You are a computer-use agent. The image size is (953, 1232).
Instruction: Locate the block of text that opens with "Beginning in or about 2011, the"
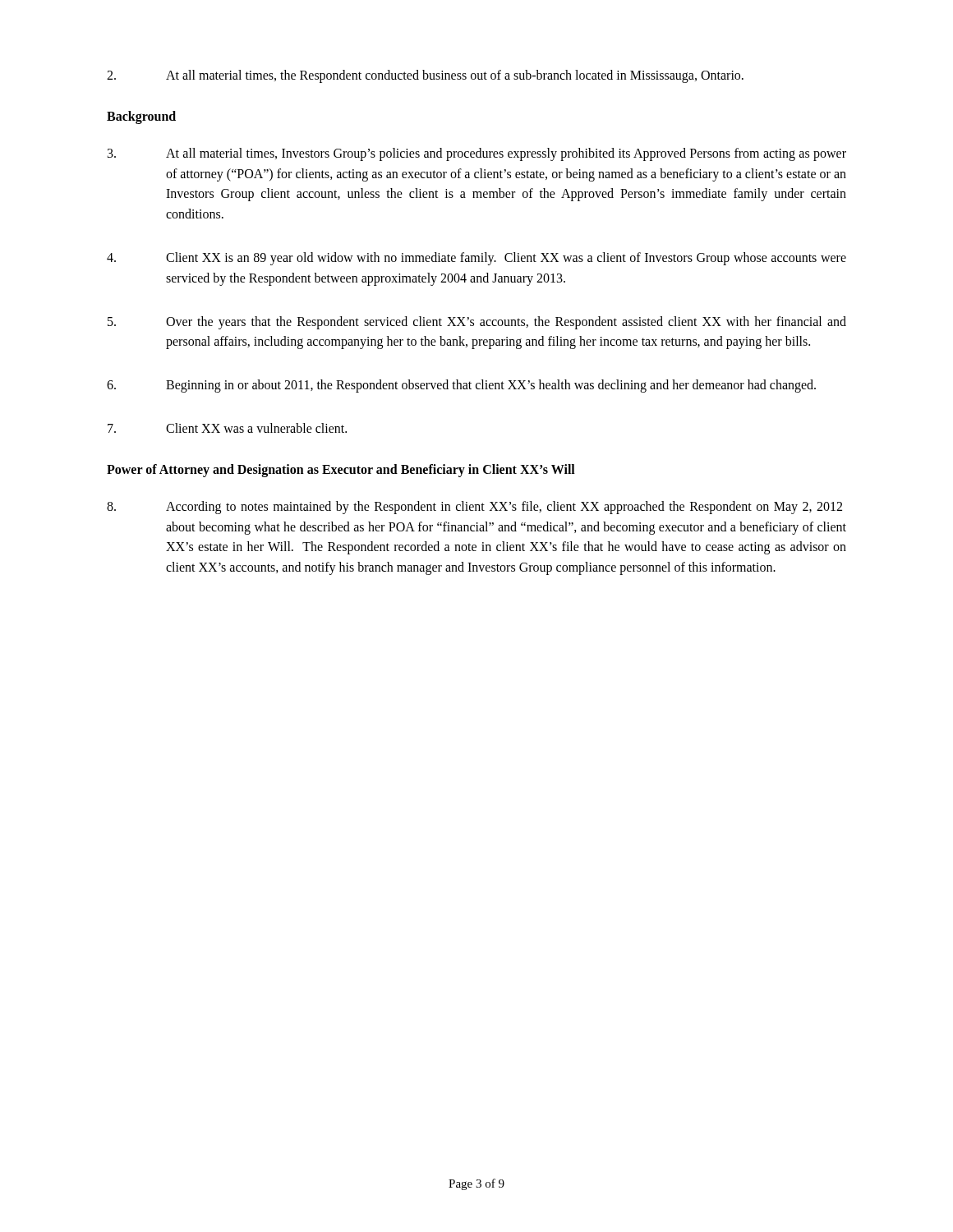[x=476, y=386]
